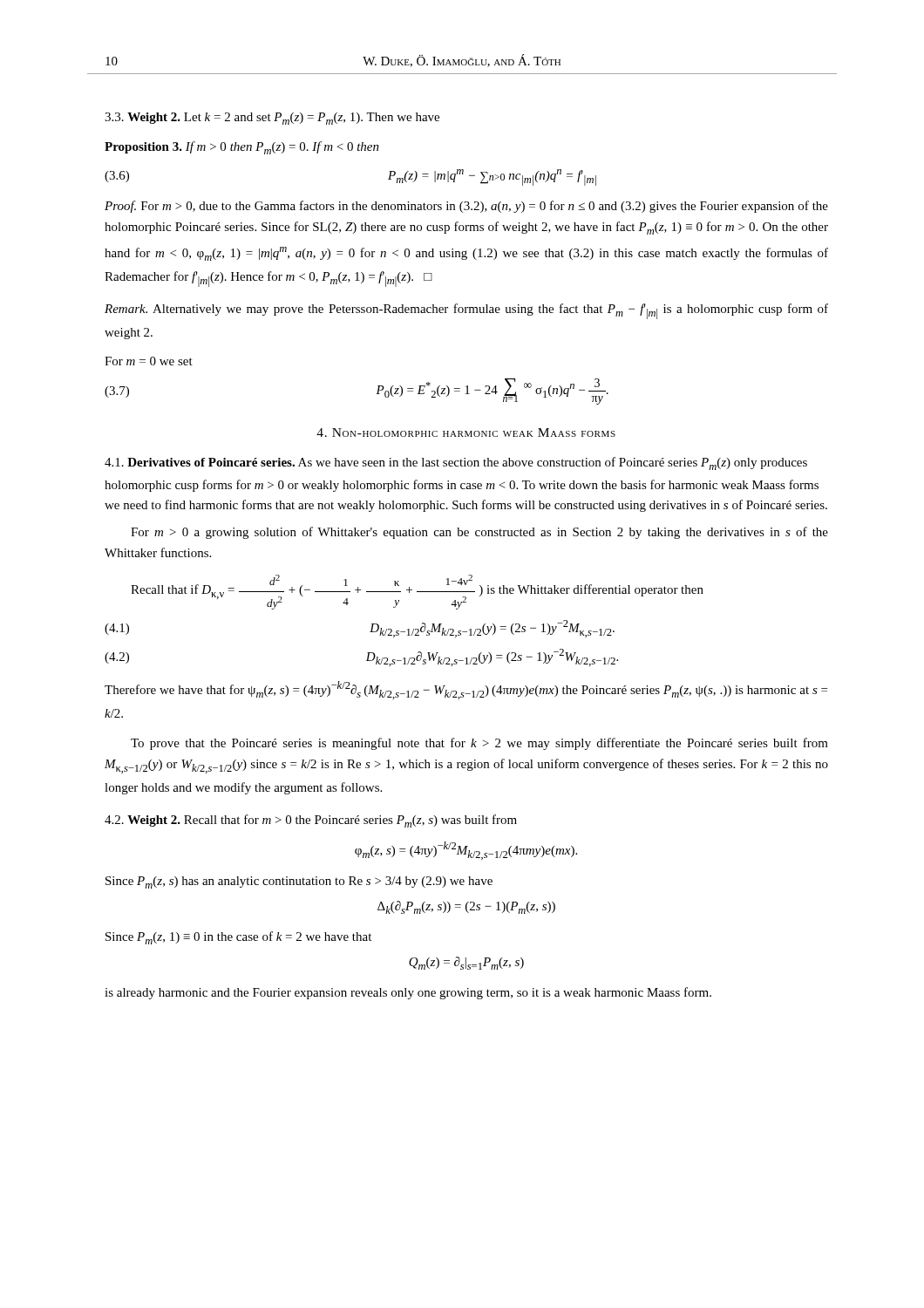924x1308 pixels.
Task: Where is the passage that starts "Proposition 3. If m > 0 then"?
Action: tap(242, 148)
